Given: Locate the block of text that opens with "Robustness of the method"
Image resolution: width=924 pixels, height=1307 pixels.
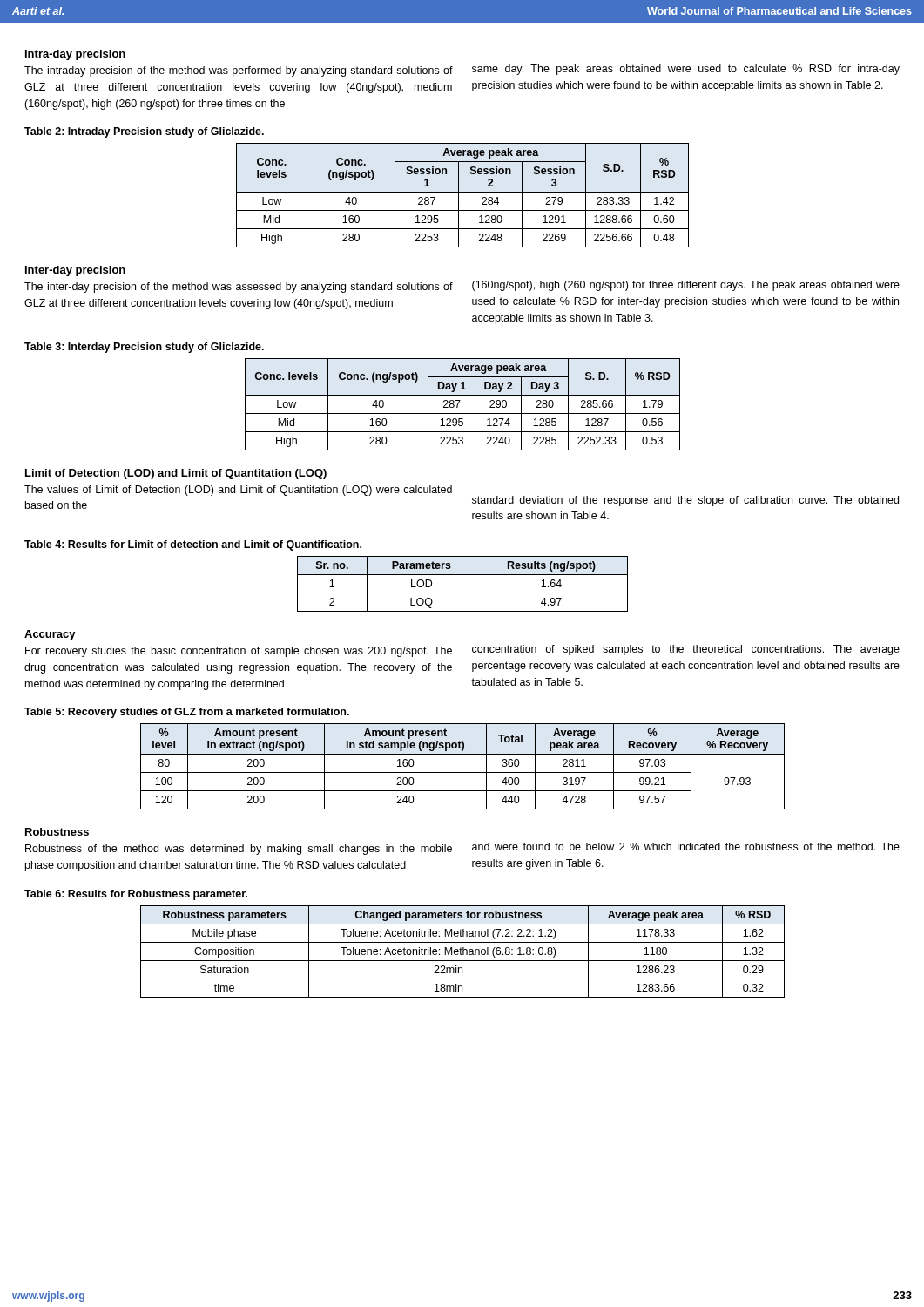Looking at the screenshot, I should click(238, 857).
